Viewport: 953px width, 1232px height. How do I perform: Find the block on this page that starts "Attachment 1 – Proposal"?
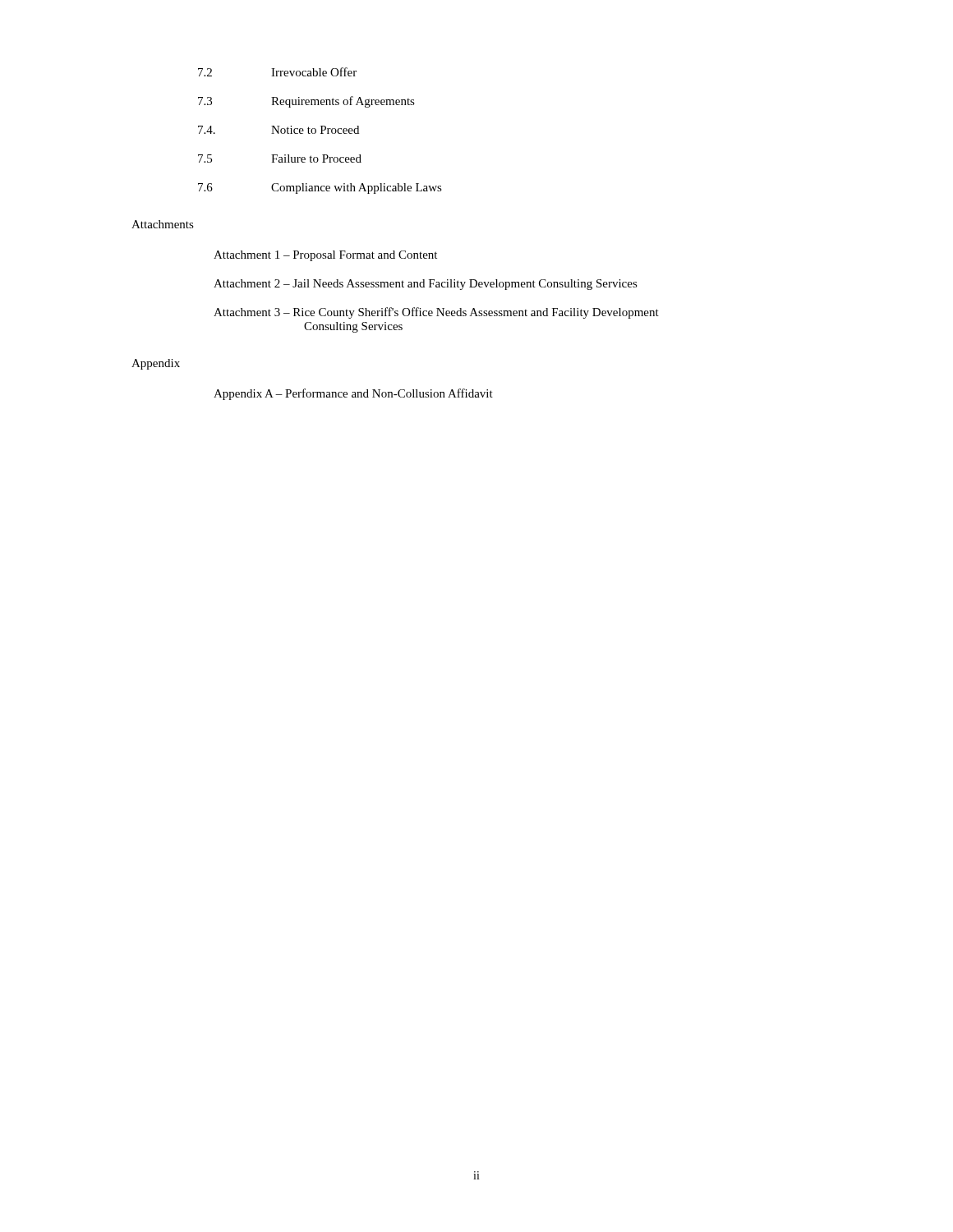pos(325,255)
